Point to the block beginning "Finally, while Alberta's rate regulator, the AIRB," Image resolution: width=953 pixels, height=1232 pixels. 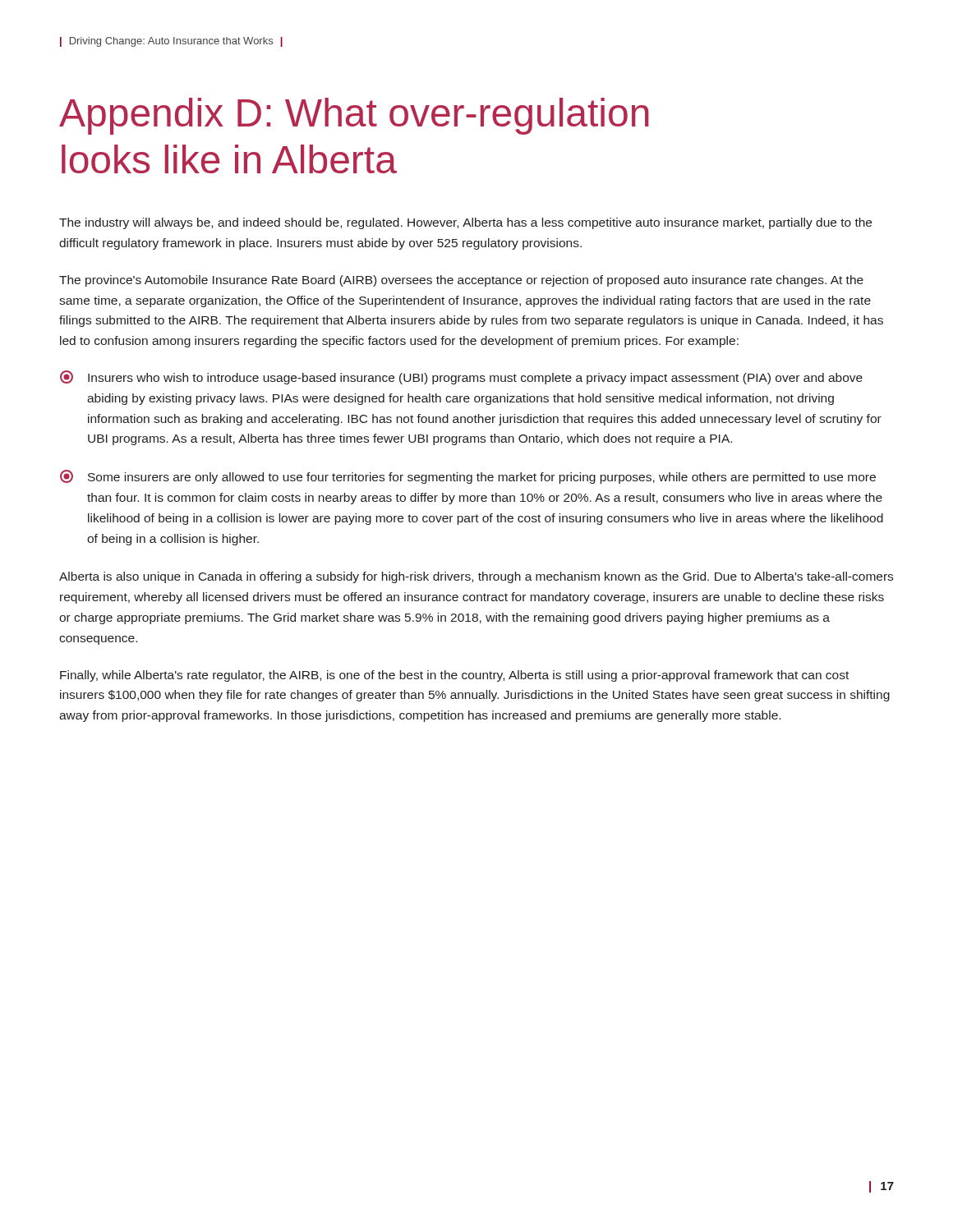coord(475,695)
